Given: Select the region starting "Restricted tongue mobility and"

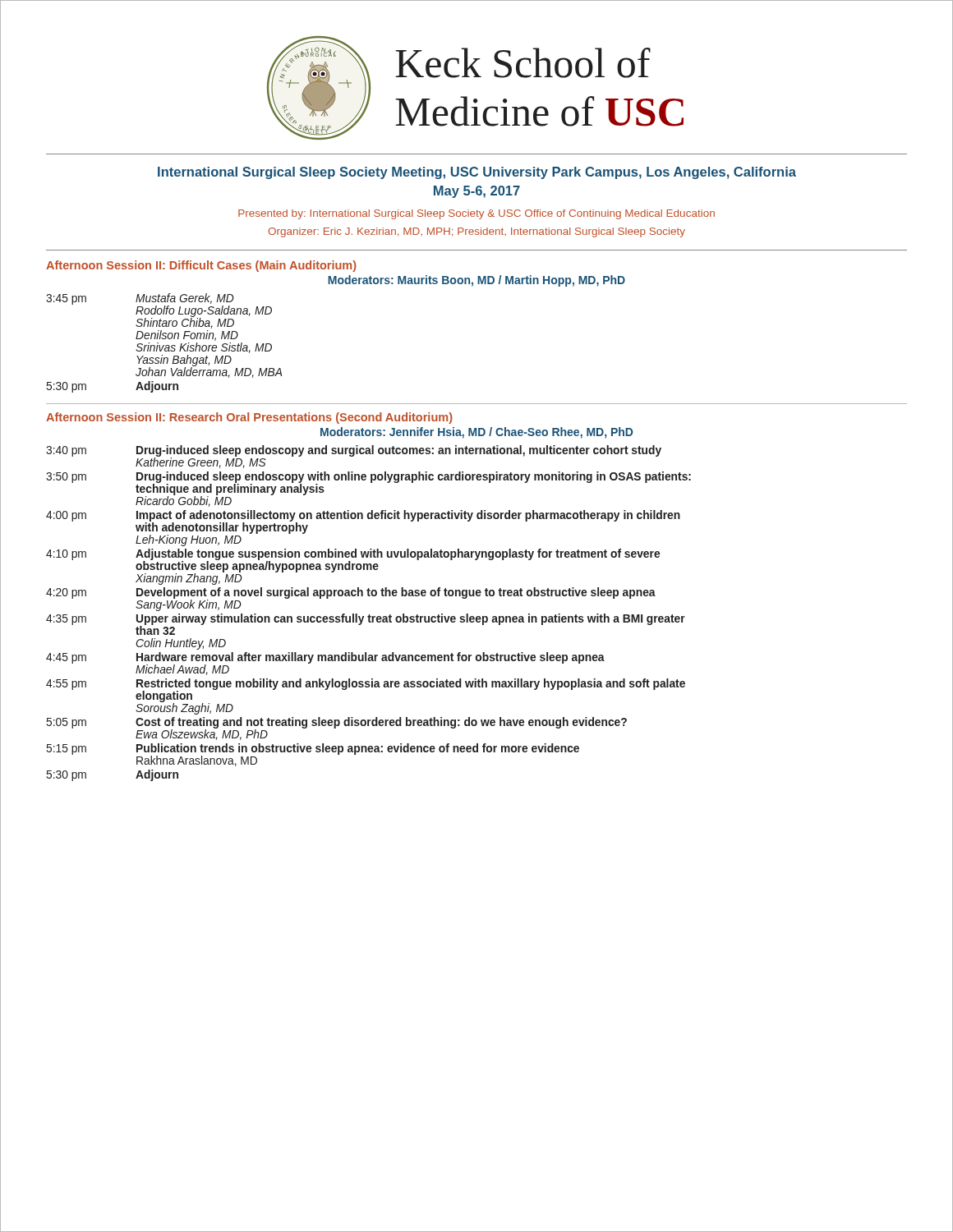Looking at the screenshot, I should [411, 696].
